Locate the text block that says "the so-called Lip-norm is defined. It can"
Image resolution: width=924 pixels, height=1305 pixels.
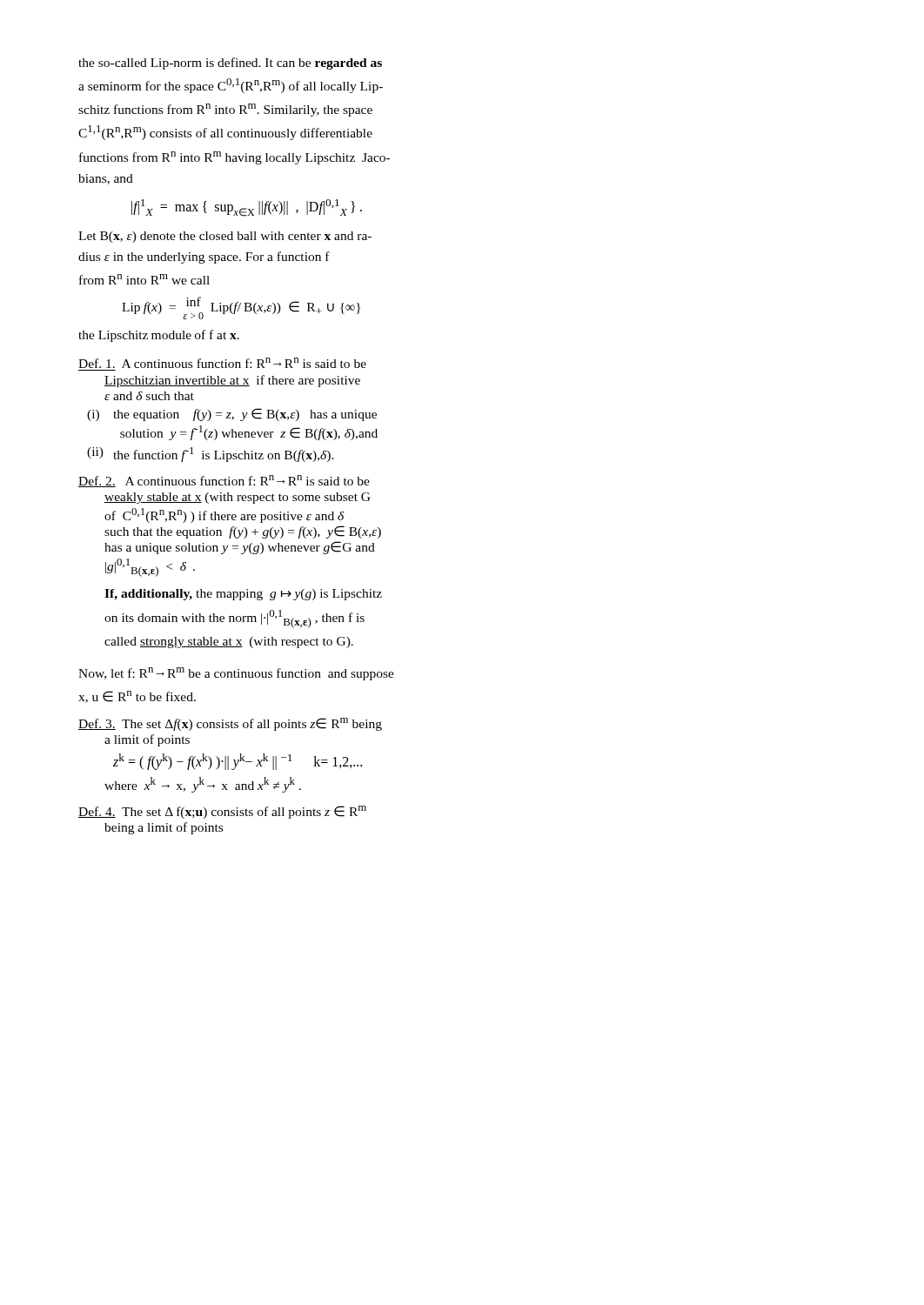pos(234,120)
